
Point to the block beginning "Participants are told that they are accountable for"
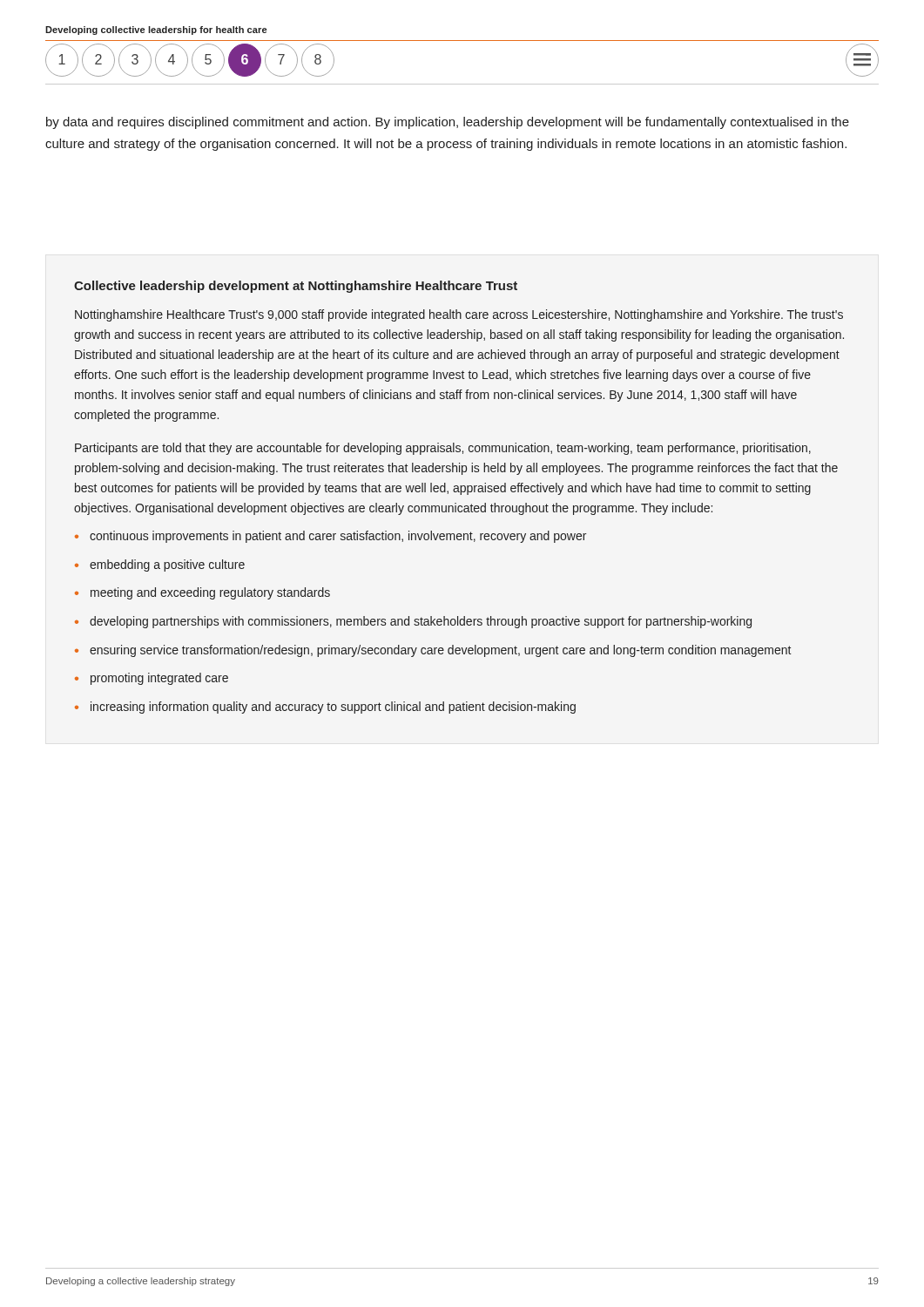click(x=456, y=478)
